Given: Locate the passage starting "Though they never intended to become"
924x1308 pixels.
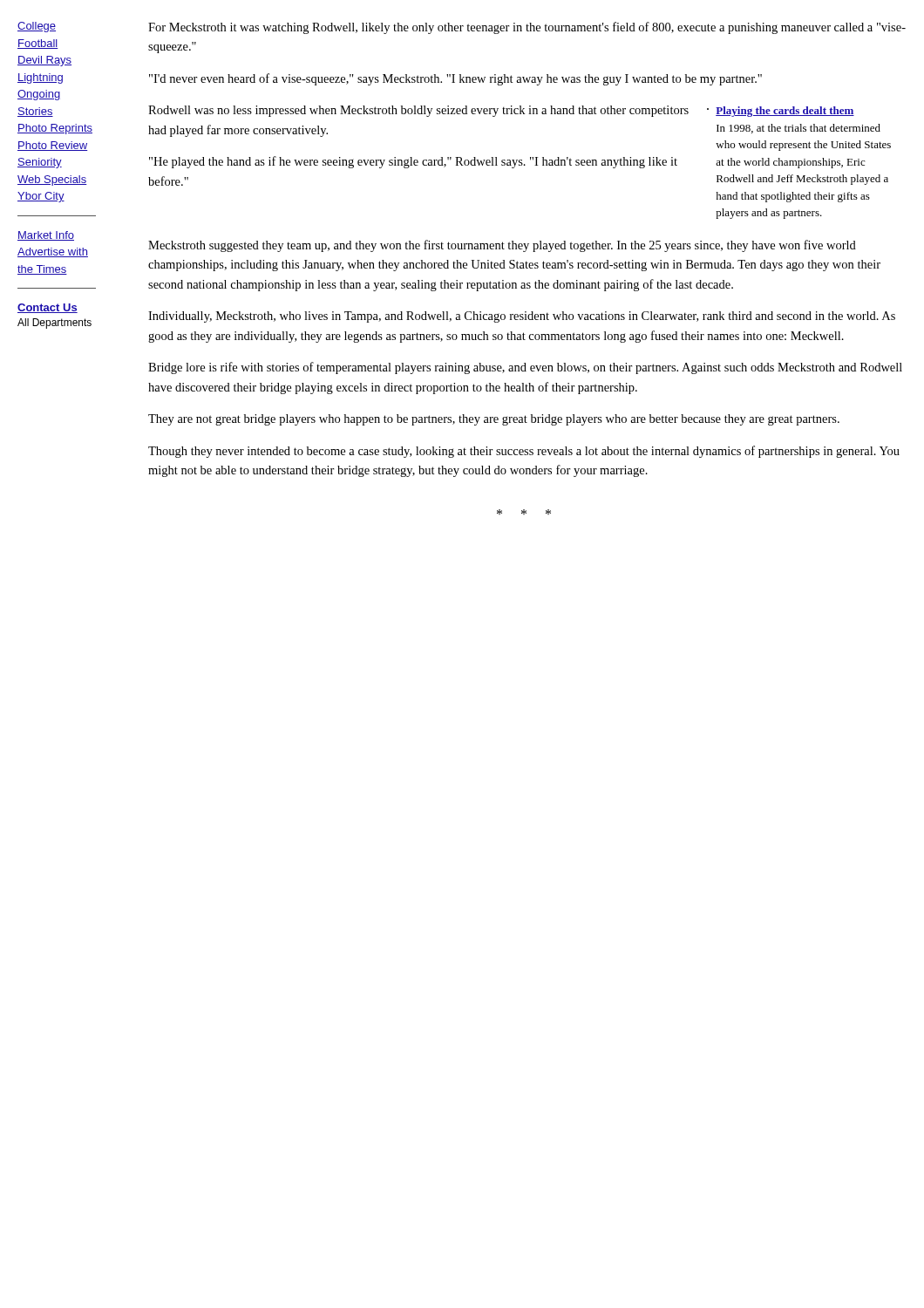Looking at the screenshot, I should pos(524,460).
